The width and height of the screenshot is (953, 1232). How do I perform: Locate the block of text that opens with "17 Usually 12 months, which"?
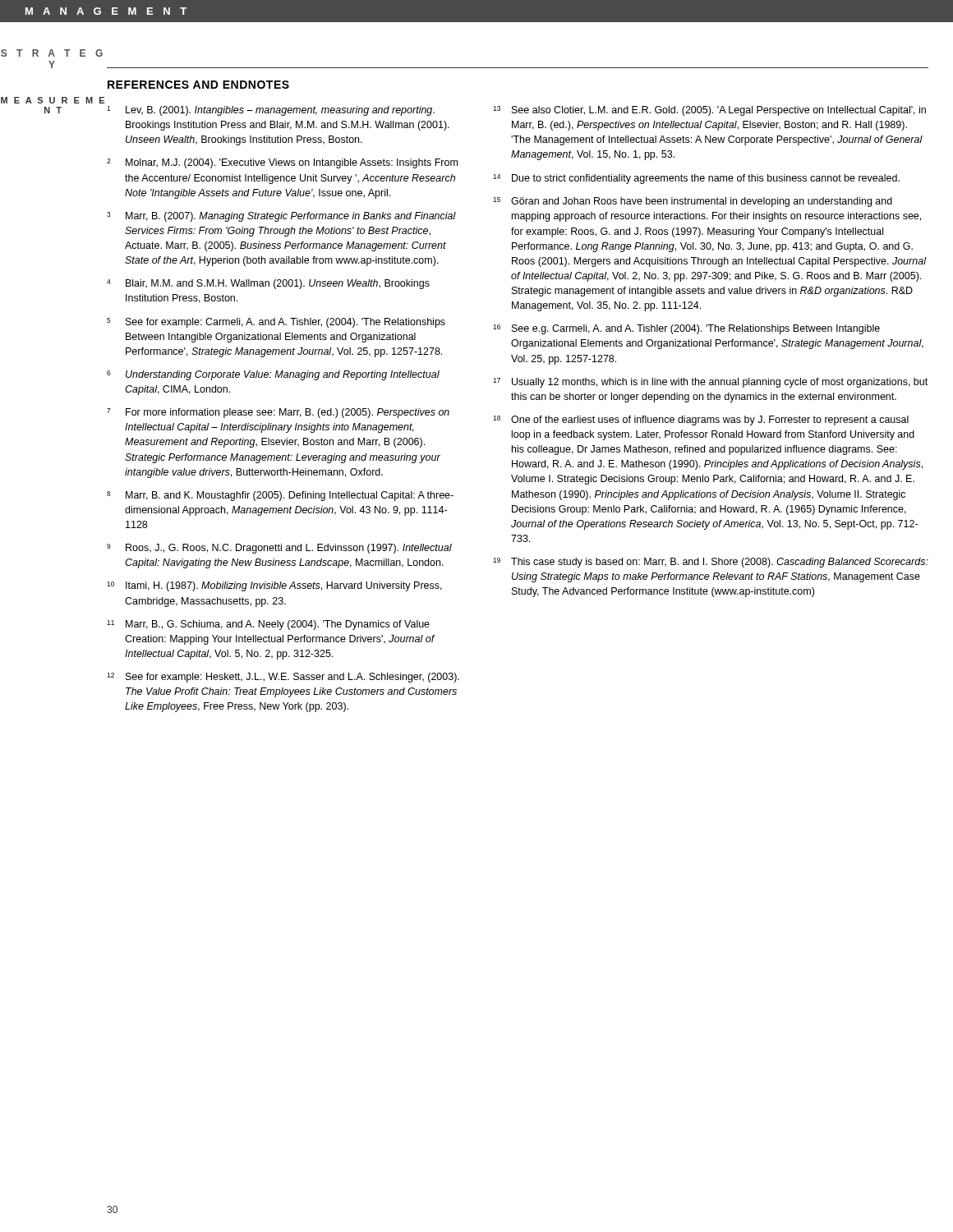click(x=711, y=389)
